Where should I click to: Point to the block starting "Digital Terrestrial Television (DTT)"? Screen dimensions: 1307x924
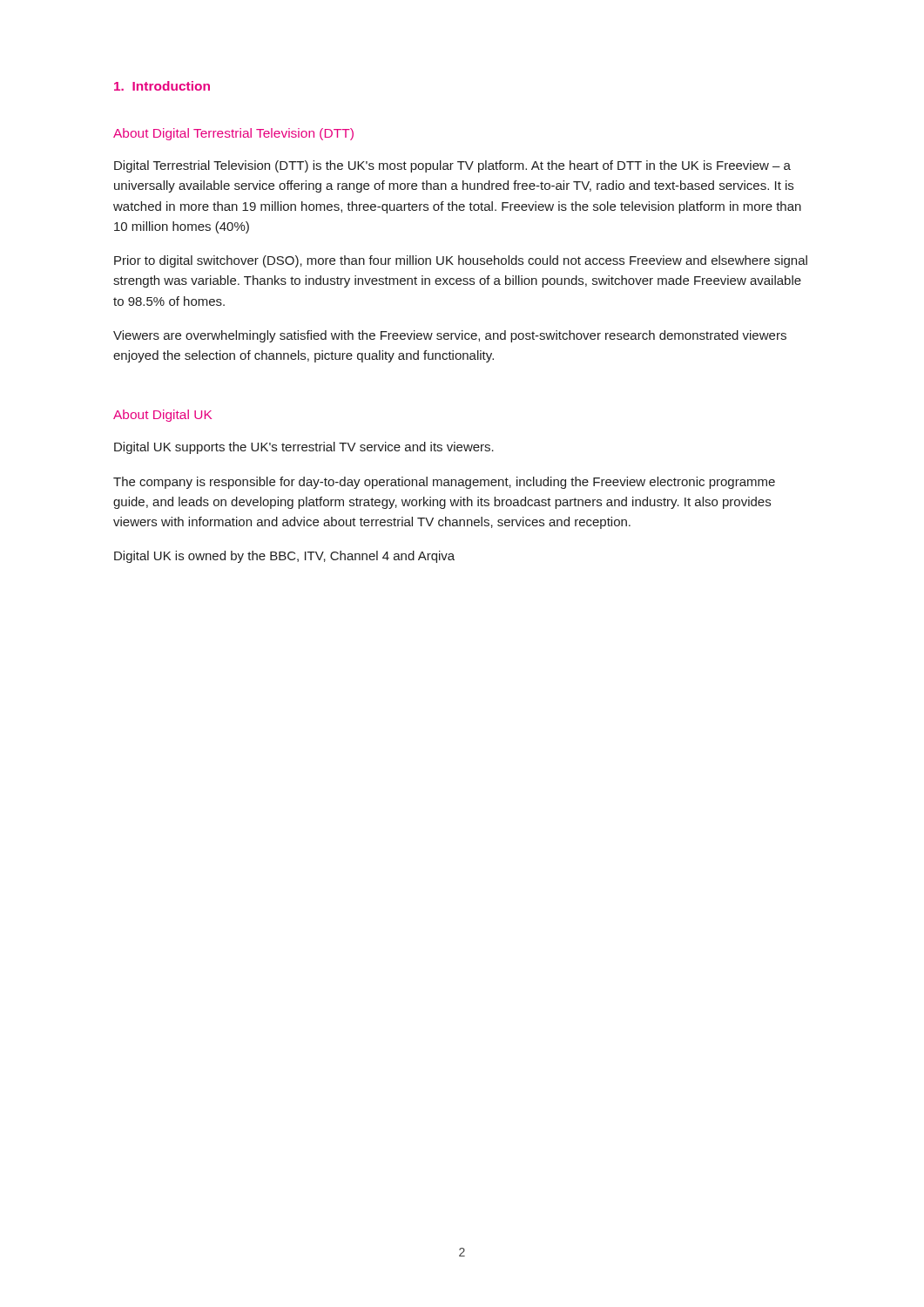pyautogui.click(x=457, y=196)
